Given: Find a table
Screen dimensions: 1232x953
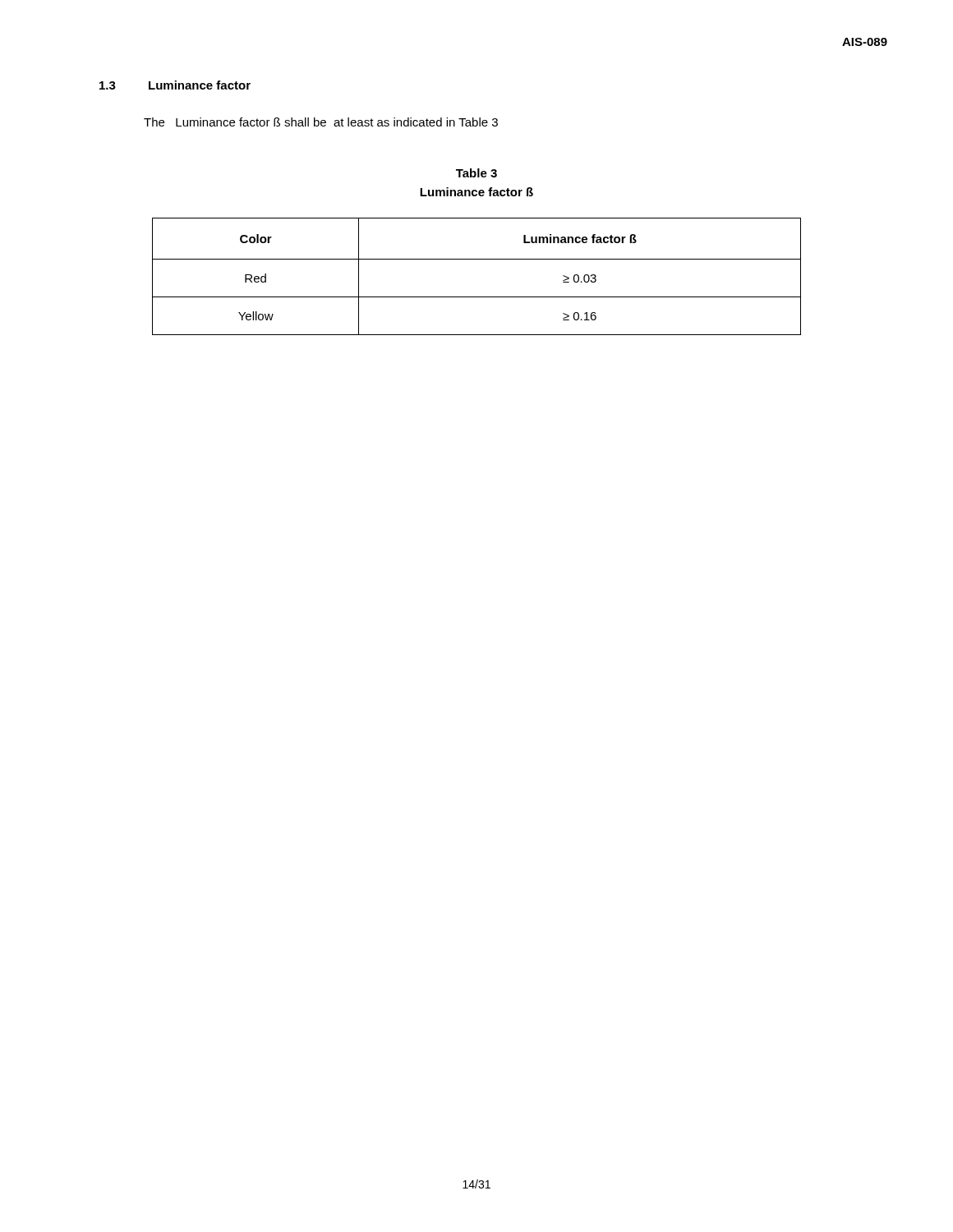Looking at the screenshot, I should pyautogui.click(x=476, y=276).
